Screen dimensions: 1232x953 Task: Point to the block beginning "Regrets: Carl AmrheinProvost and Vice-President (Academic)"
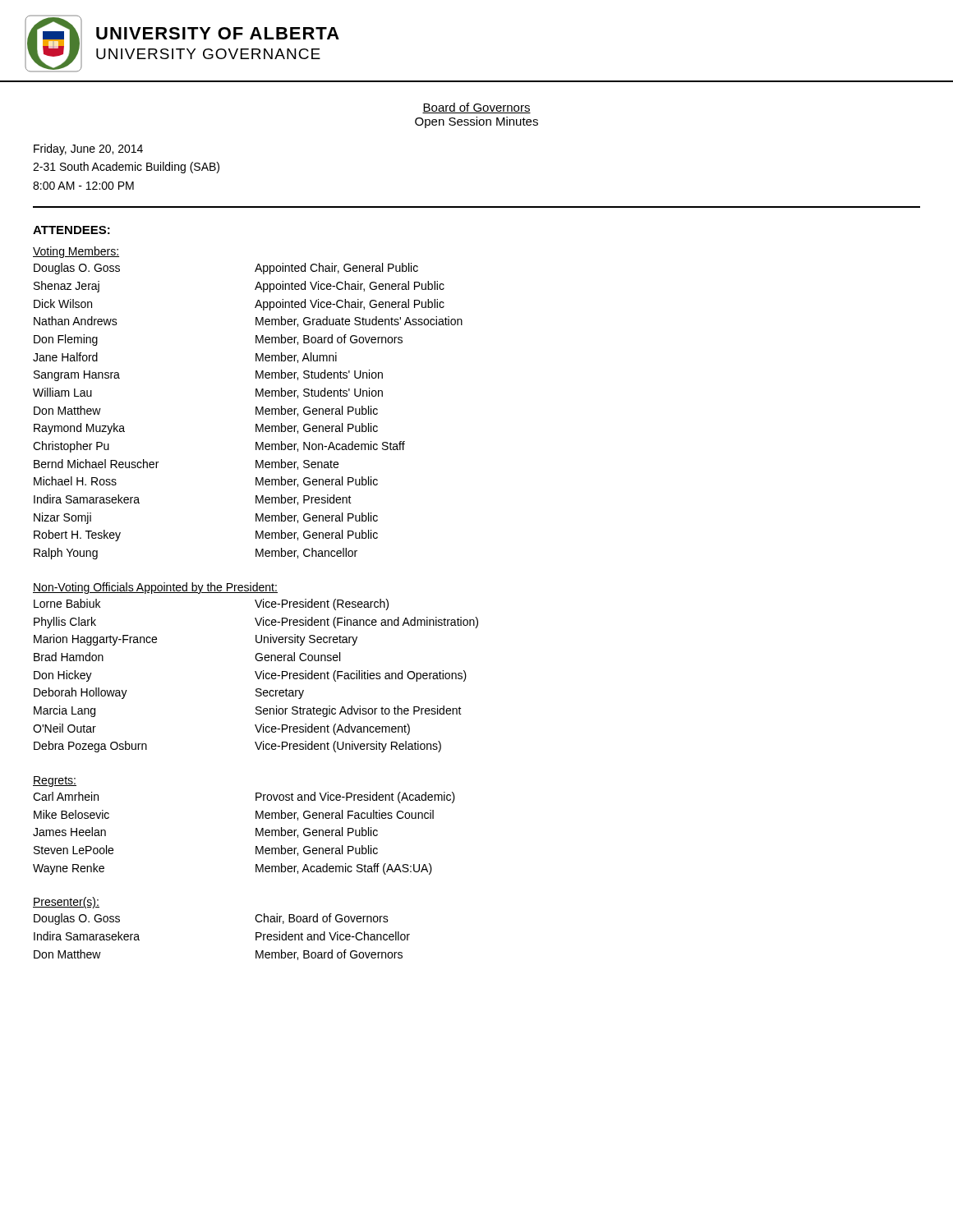click(x=55, y=781)
